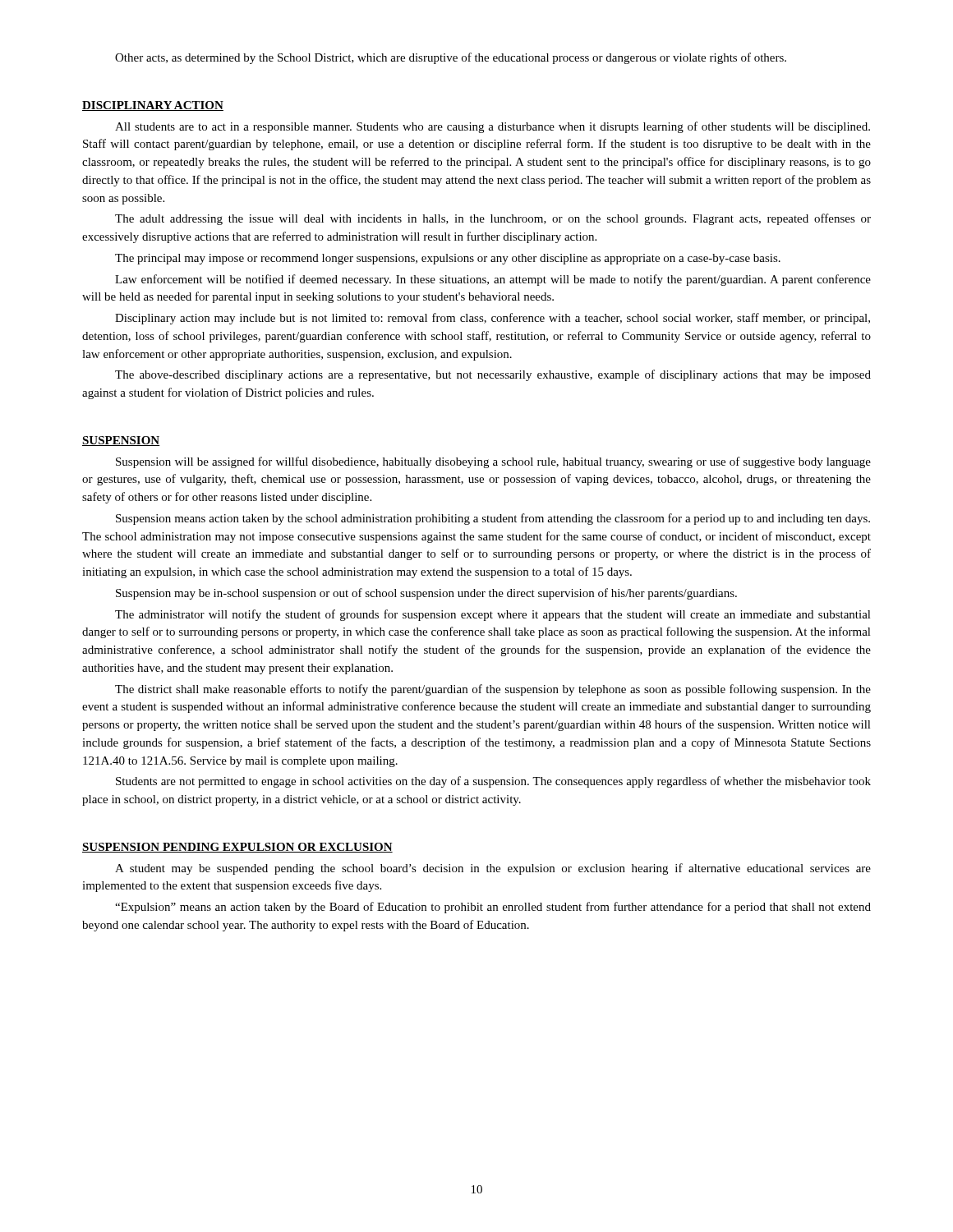Locate the text "SUSPENSION PENDING EXPULSION OR EXCLUSION"
This screenshot has height=1232, width=953.
(x=237, y=847)
